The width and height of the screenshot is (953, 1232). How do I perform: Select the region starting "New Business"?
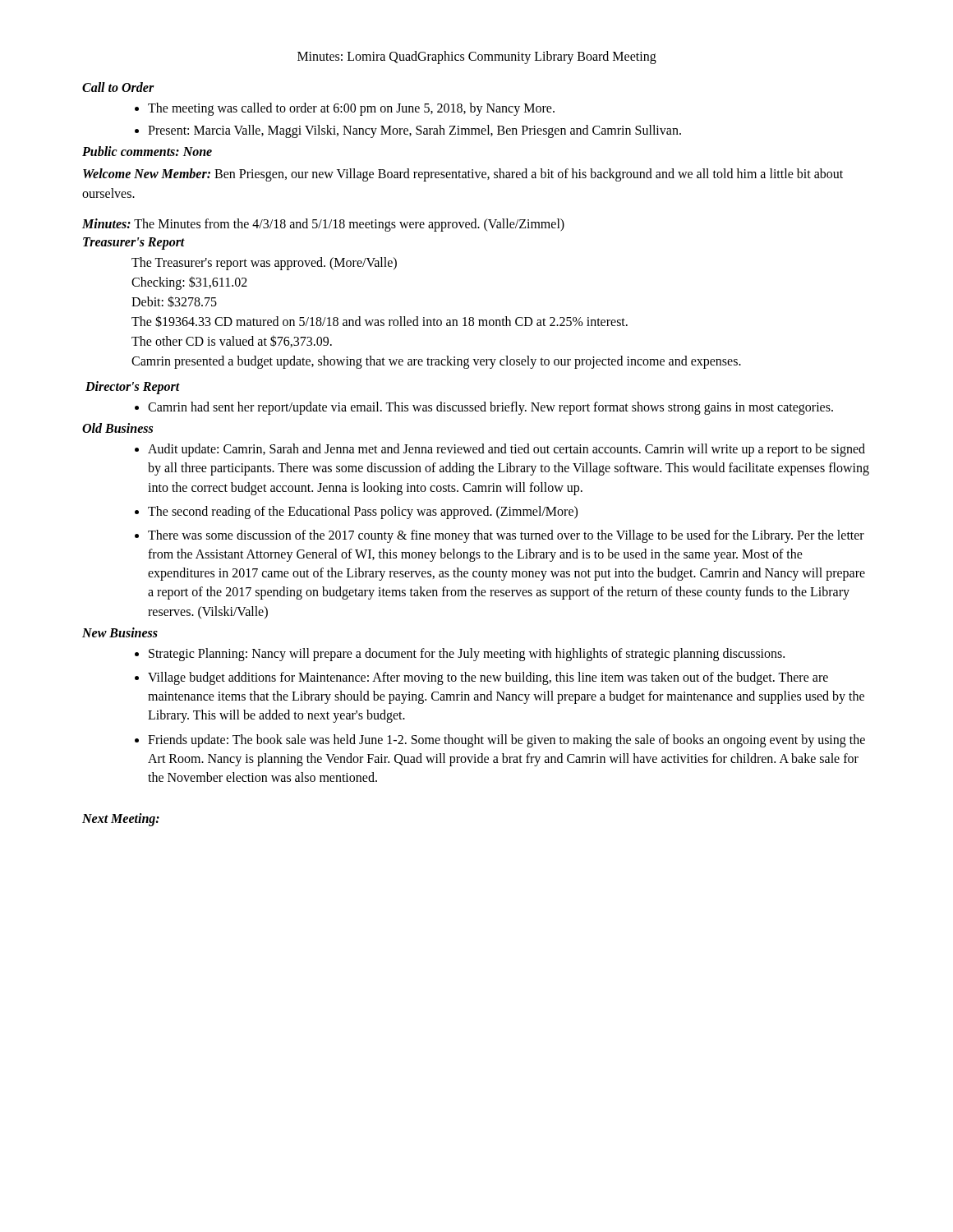point(120,633)
